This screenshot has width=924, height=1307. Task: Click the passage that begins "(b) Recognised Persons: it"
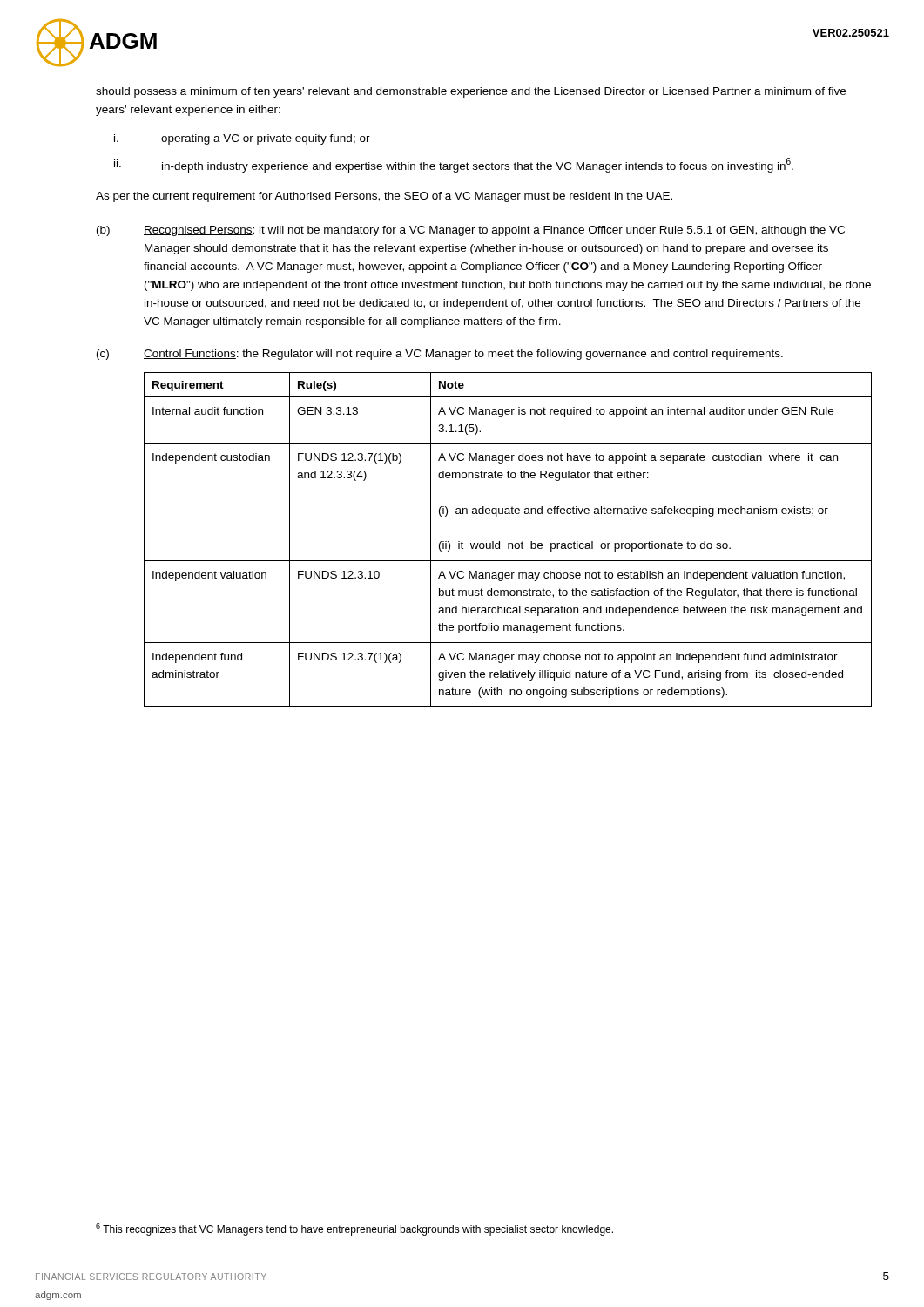tap(484, 276)
